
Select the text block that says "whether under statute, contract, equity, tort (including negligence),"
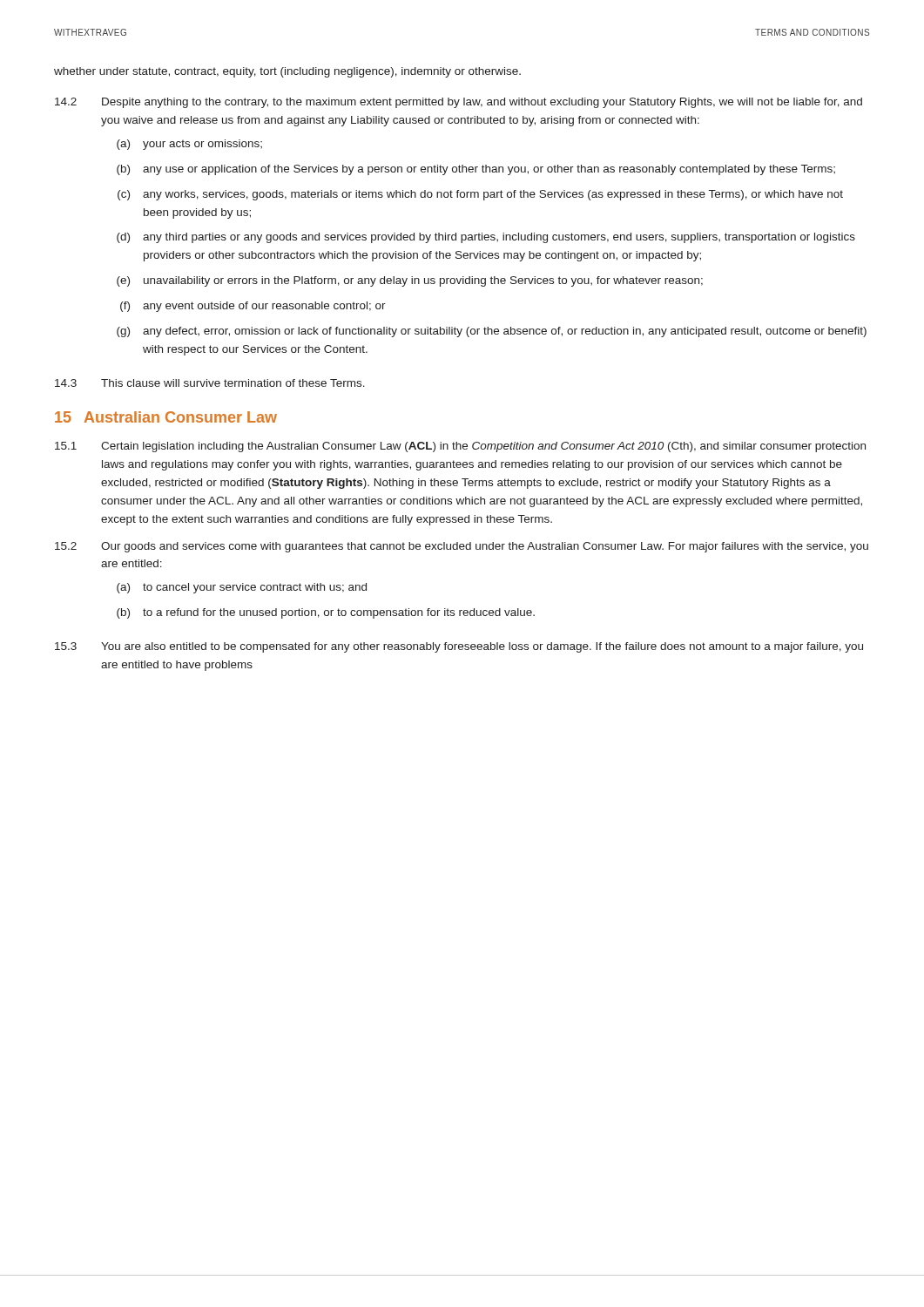click(288, 71)
